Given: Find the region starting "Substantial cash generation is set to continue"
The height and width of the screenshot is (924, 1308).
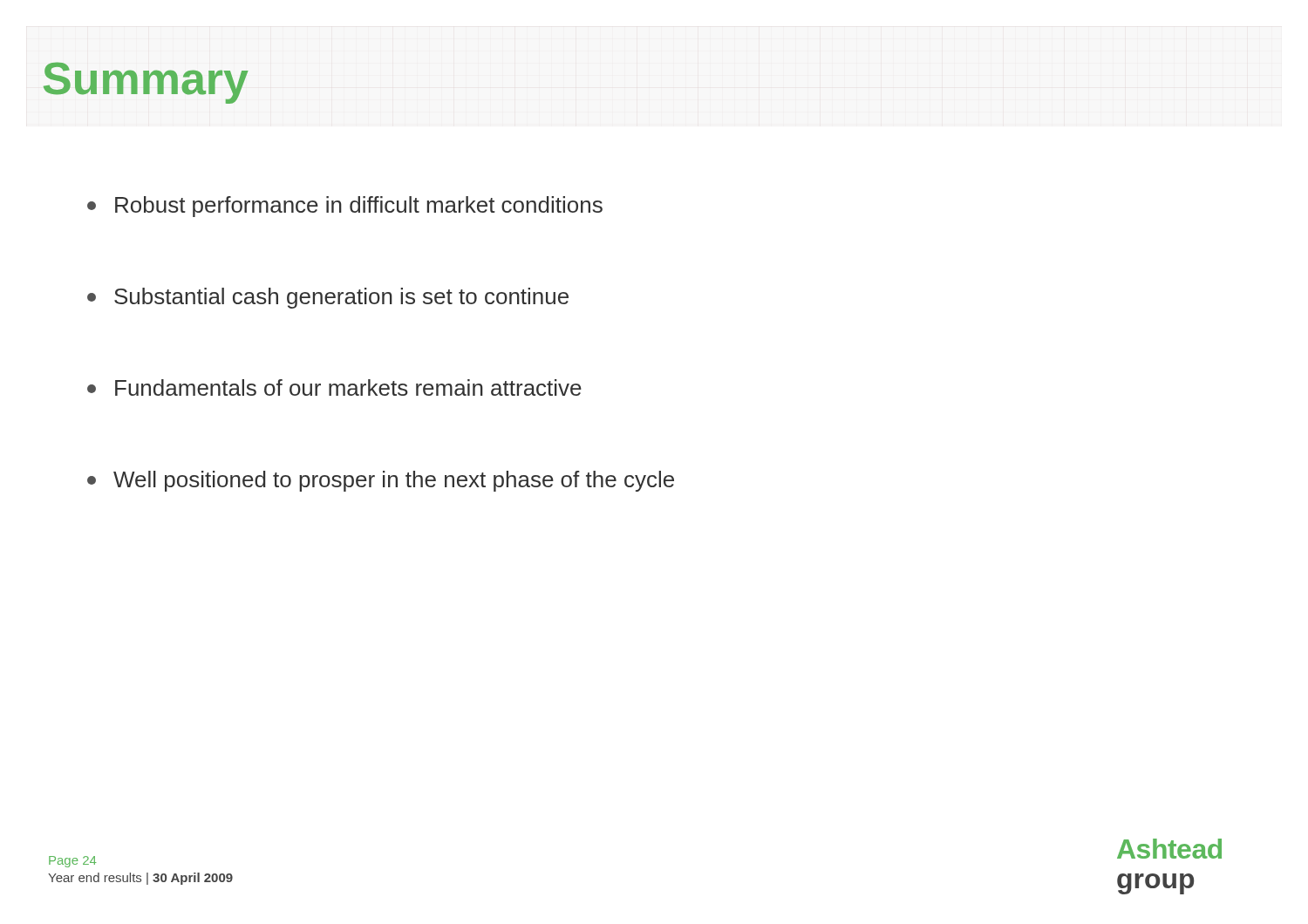Looking at the screenshot, I should tap(328, 296).
